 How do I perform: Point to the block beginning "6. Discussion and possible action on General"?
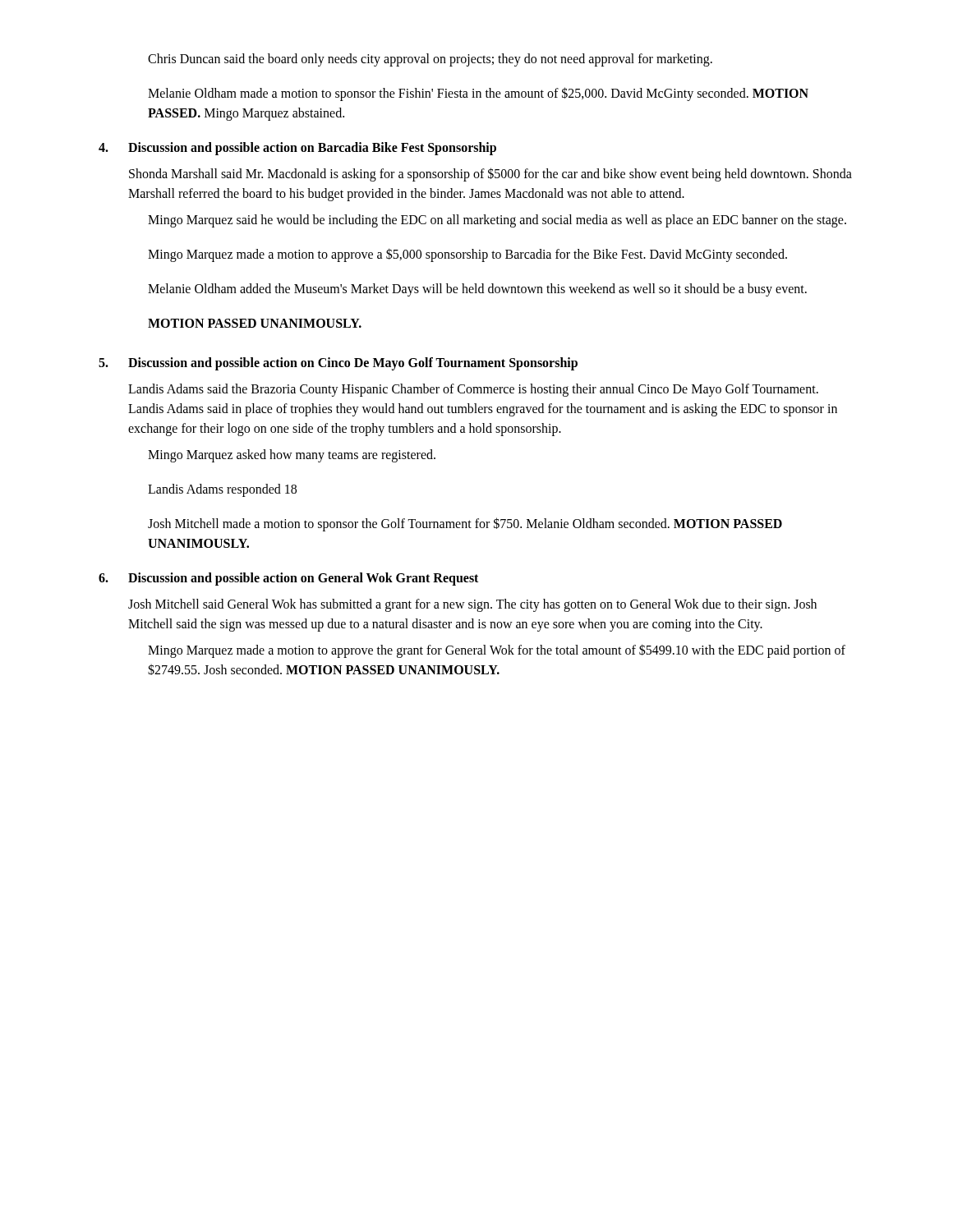pos(476,601)
